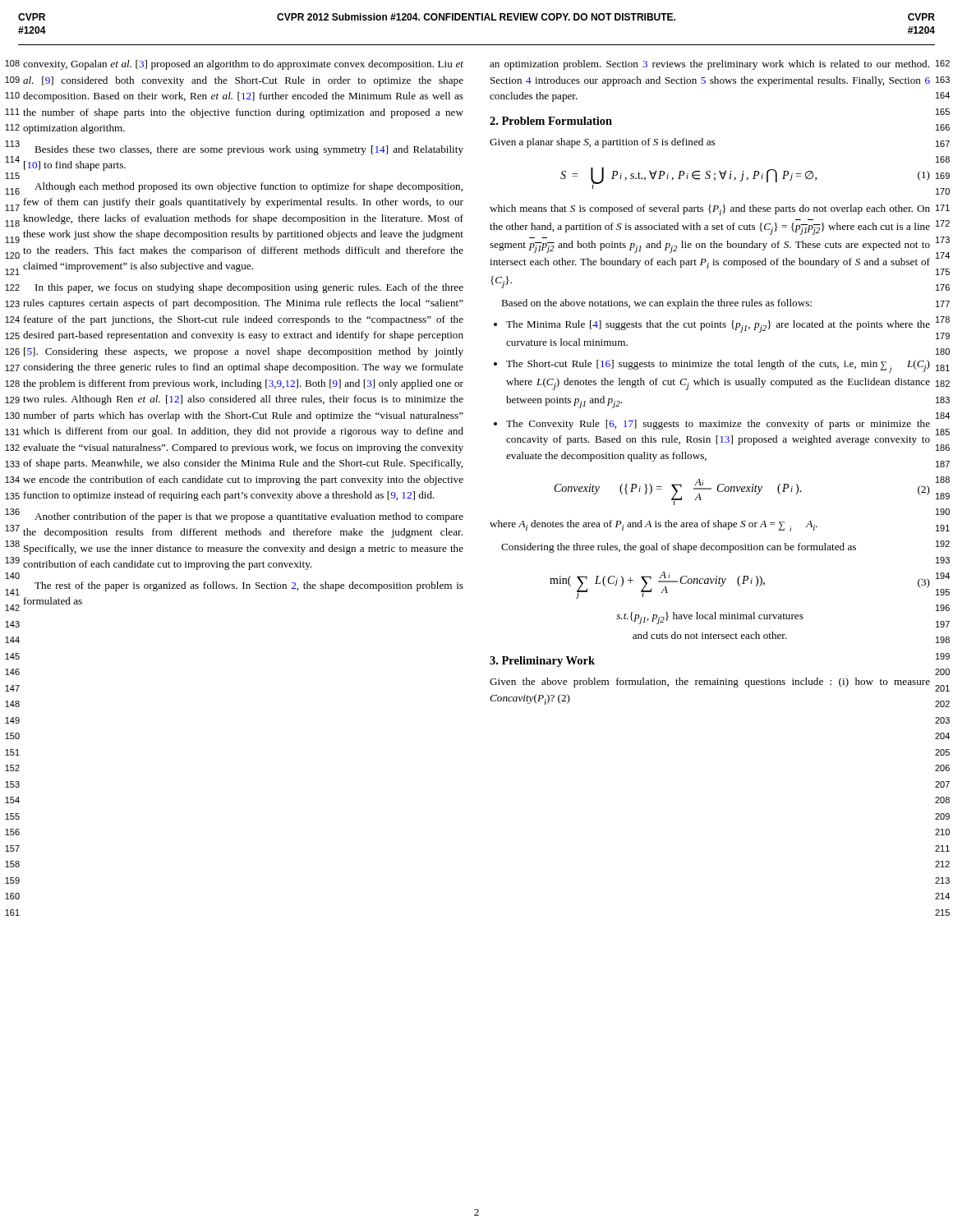Point to the region starting "and cuts do"

(710, 636)
